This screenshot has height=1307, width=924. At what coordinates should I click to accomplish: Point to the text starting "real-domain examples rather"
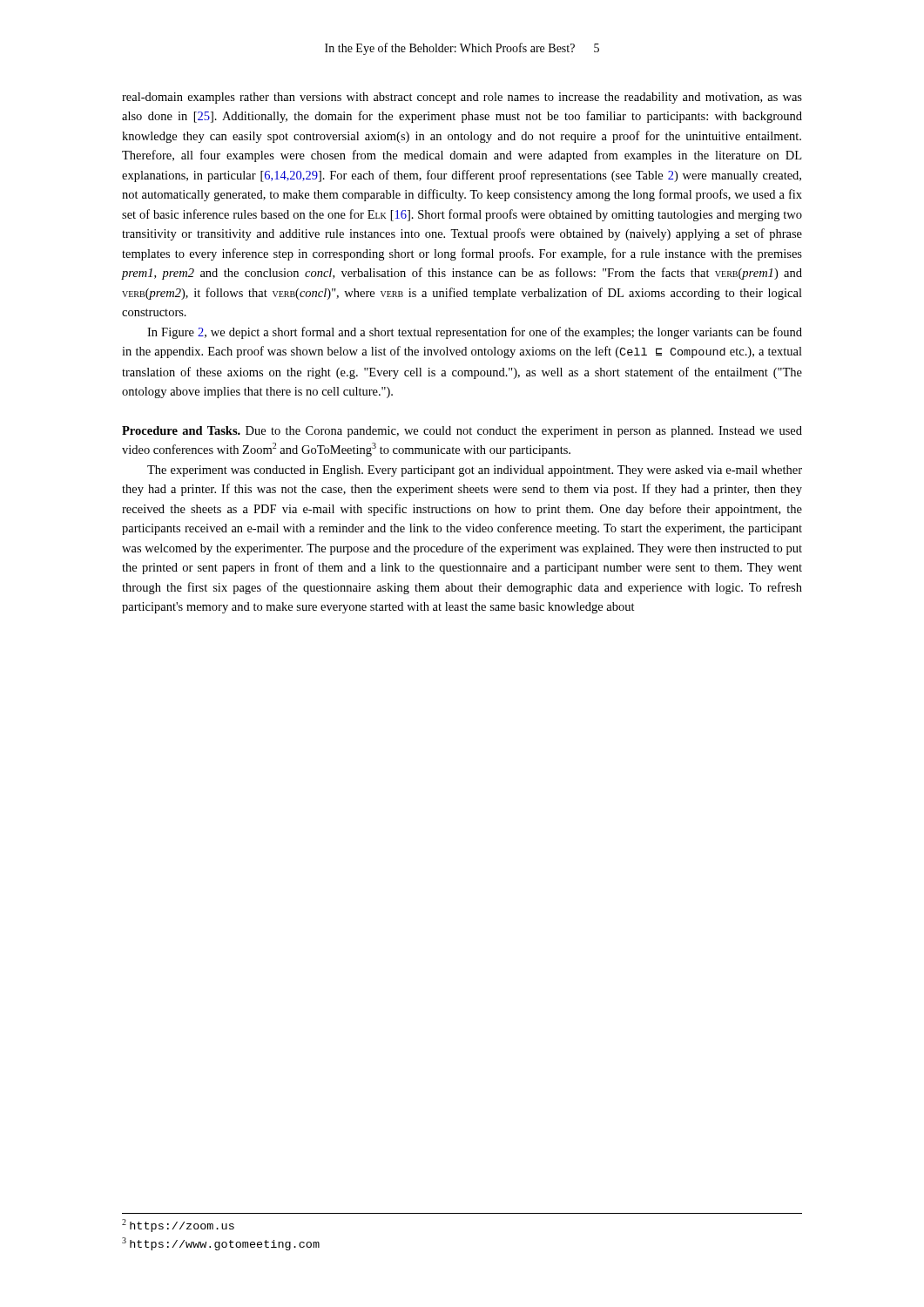tap(462, 205)
